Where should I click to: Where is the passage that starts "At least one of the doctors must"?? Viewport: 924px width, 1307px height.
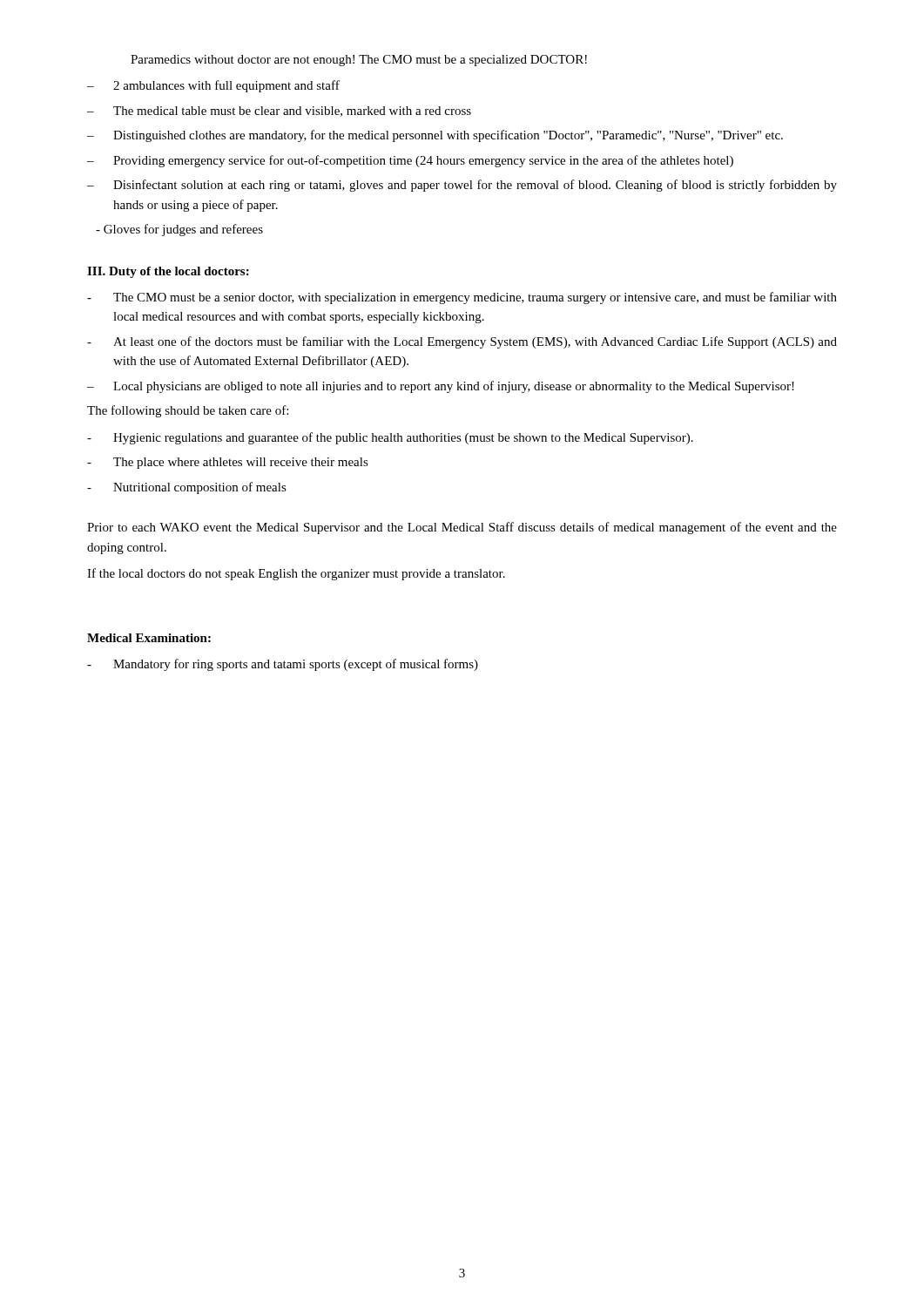click(462, 351)
